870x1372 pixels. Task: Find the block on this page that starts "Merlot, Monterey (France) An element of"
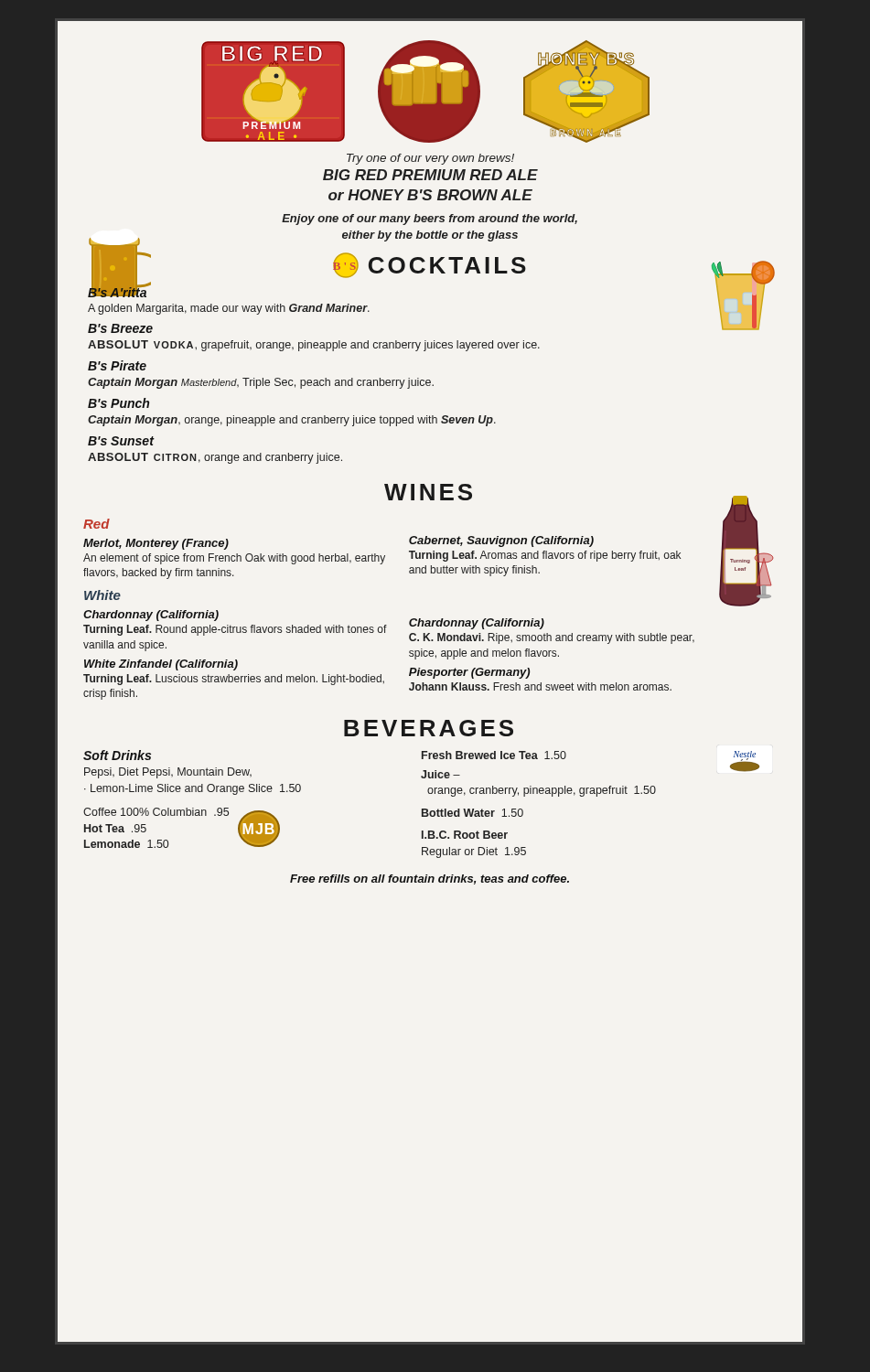[240, 558]
